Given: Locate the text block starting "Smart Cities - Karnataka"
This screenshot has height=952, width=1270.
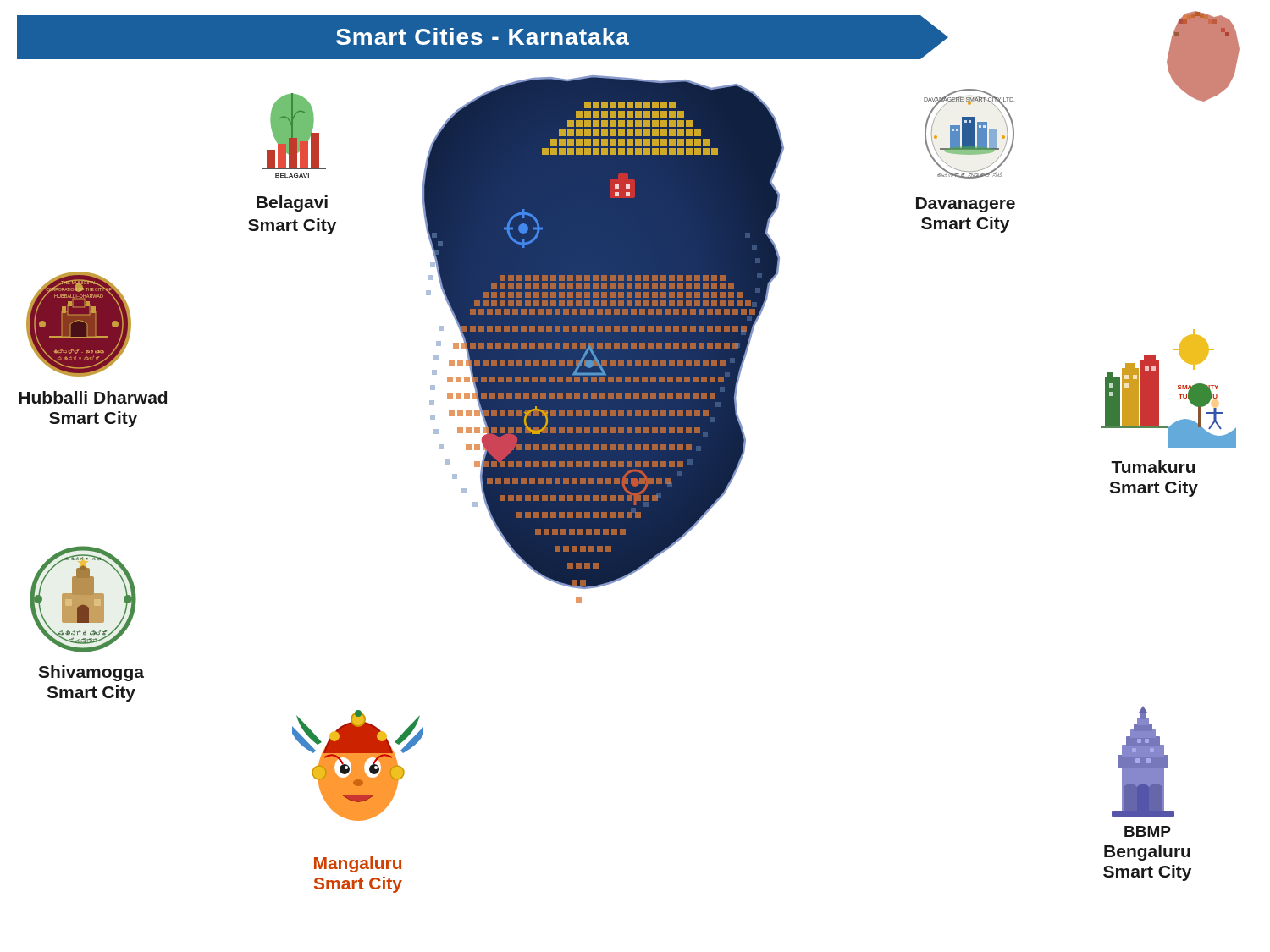Looking at the screenshot, I should (483, 37).
